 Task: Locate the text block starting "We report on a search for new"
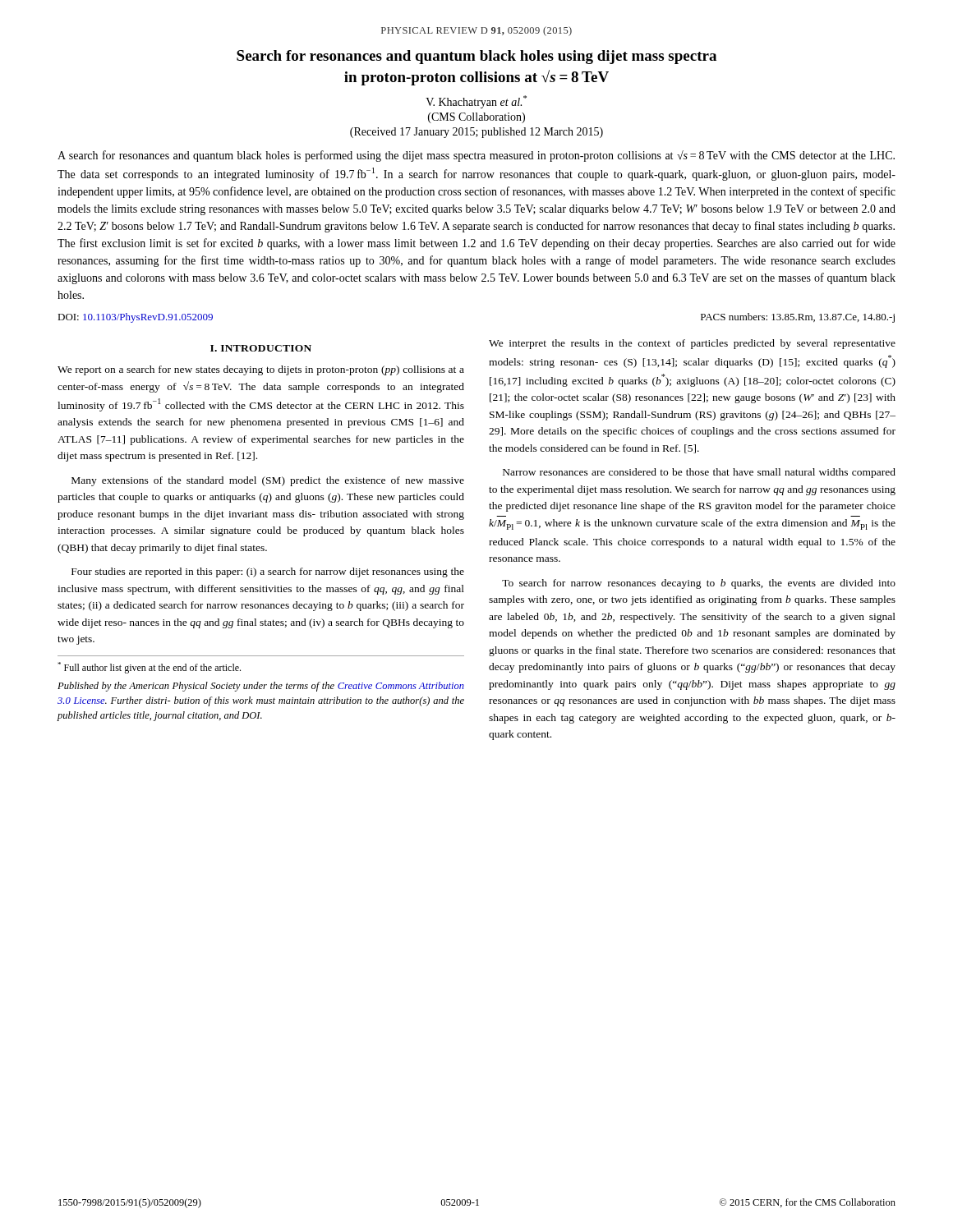[261, 505]
